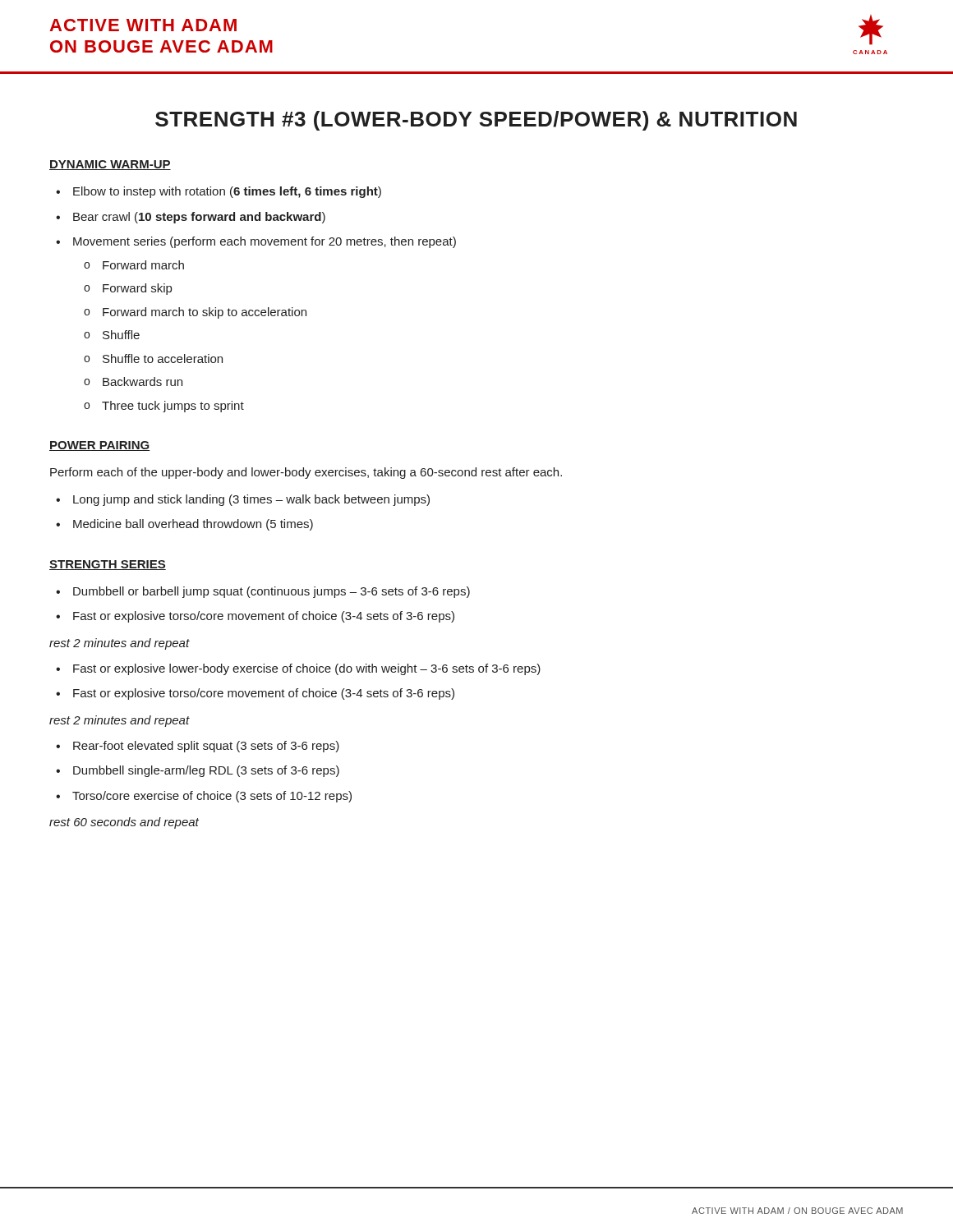Find the element starting "Dumbbell or barbell"
The width and height of the screenshot is (953, 1232).
click(271, 591)
